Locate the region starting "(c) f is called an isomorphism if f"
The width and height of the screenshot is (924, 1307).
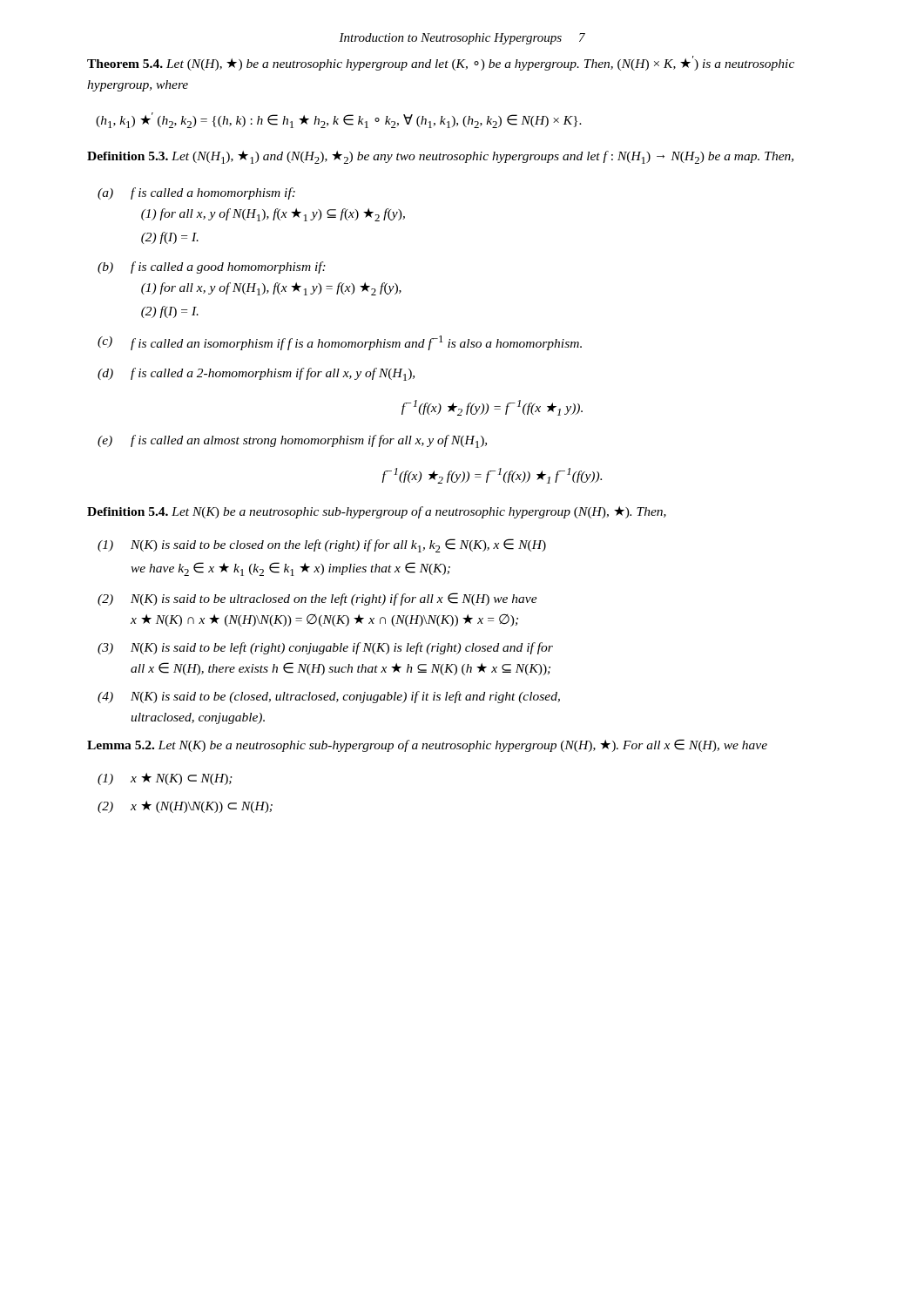click(x=357, y=341)
